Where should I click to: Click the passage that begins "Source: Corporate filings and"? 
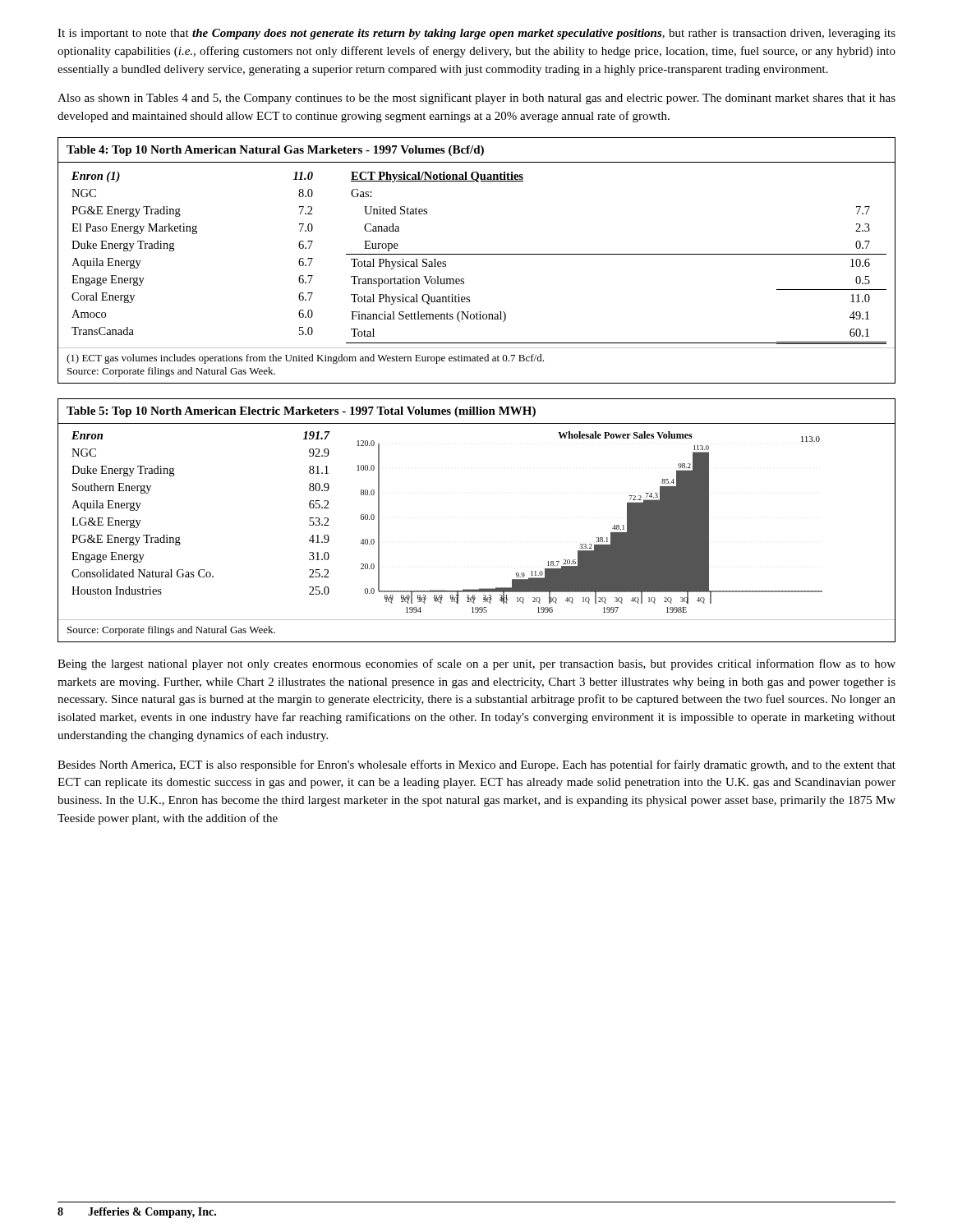(171, 629)
